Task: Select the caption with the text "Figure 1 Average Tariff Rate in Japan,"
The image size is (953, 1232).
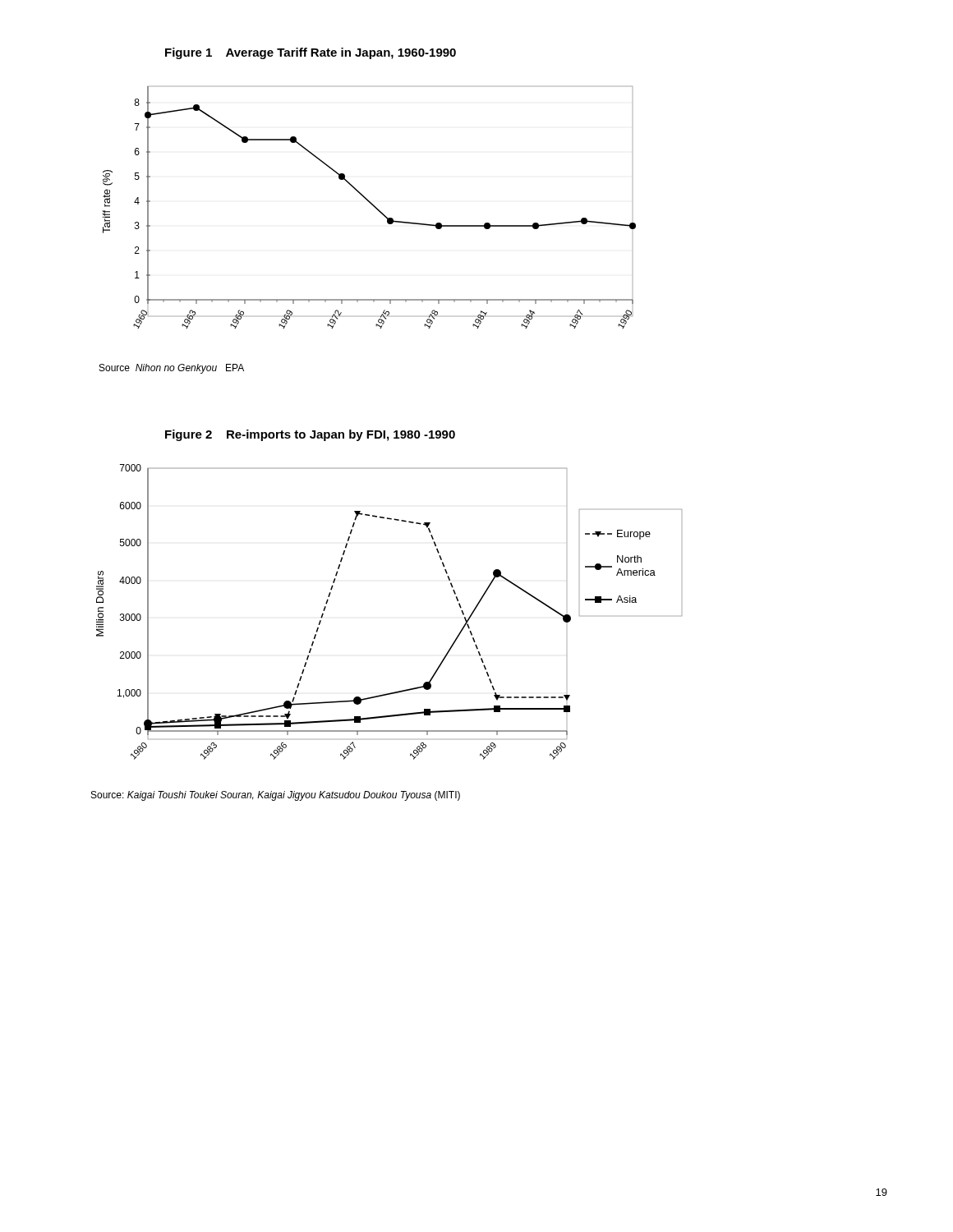Action: pyautogui.click(x=310, y=52)
